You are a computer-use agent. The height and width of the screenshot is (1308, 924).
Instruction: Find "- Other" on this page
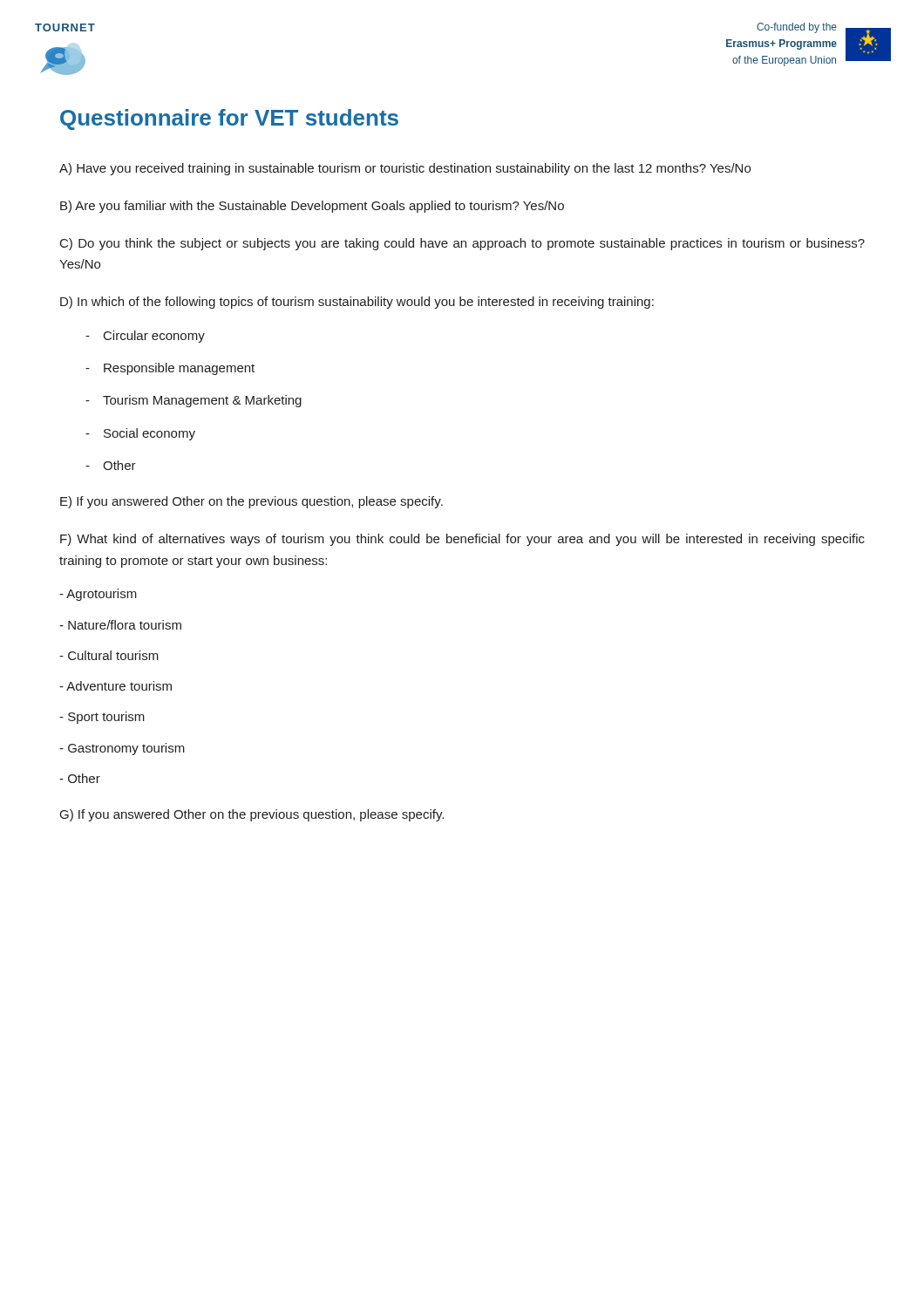point(111,465)
